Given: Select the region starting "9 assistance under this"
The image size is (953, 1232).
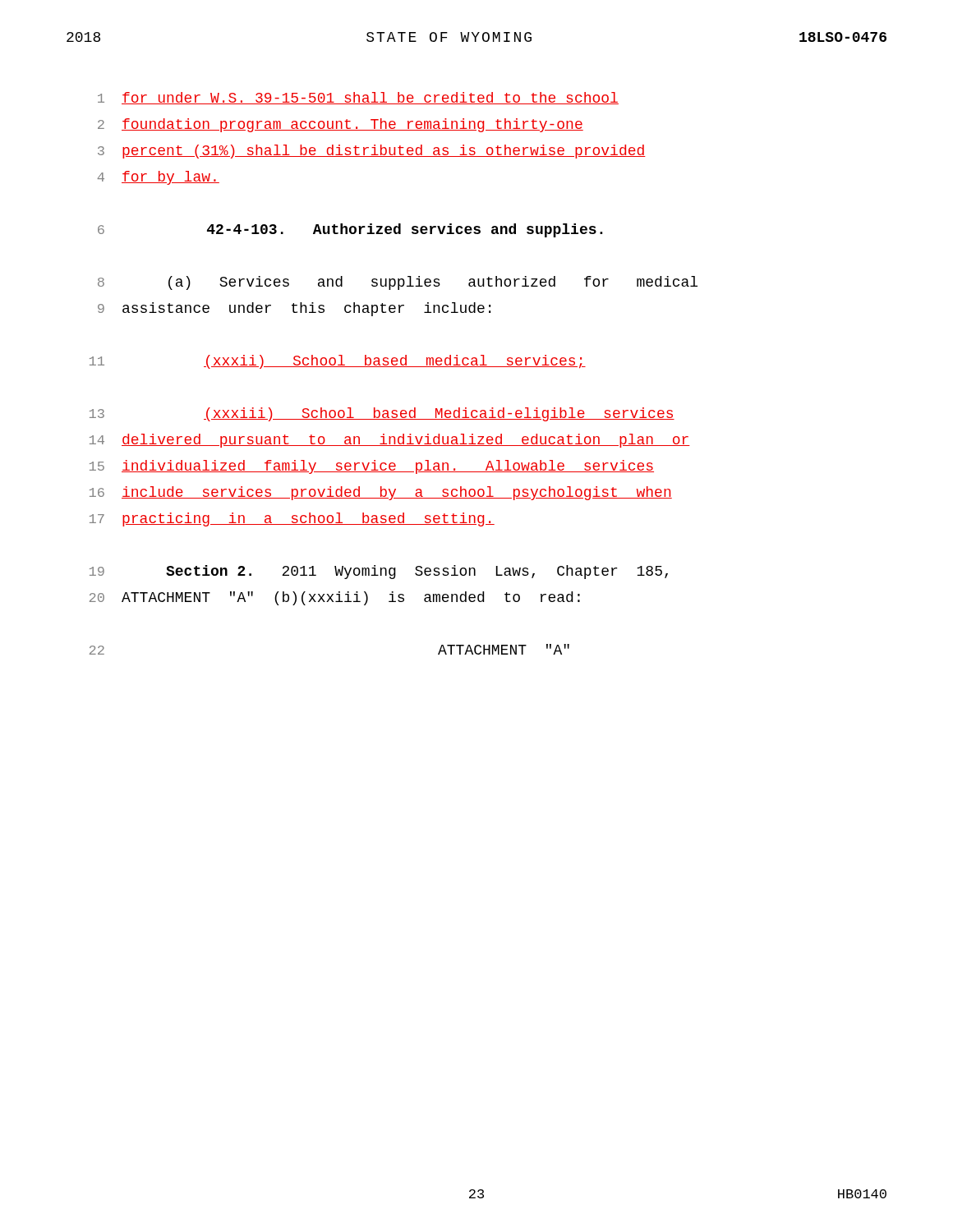Looking at the screenshot, I should tap(476, 309).
